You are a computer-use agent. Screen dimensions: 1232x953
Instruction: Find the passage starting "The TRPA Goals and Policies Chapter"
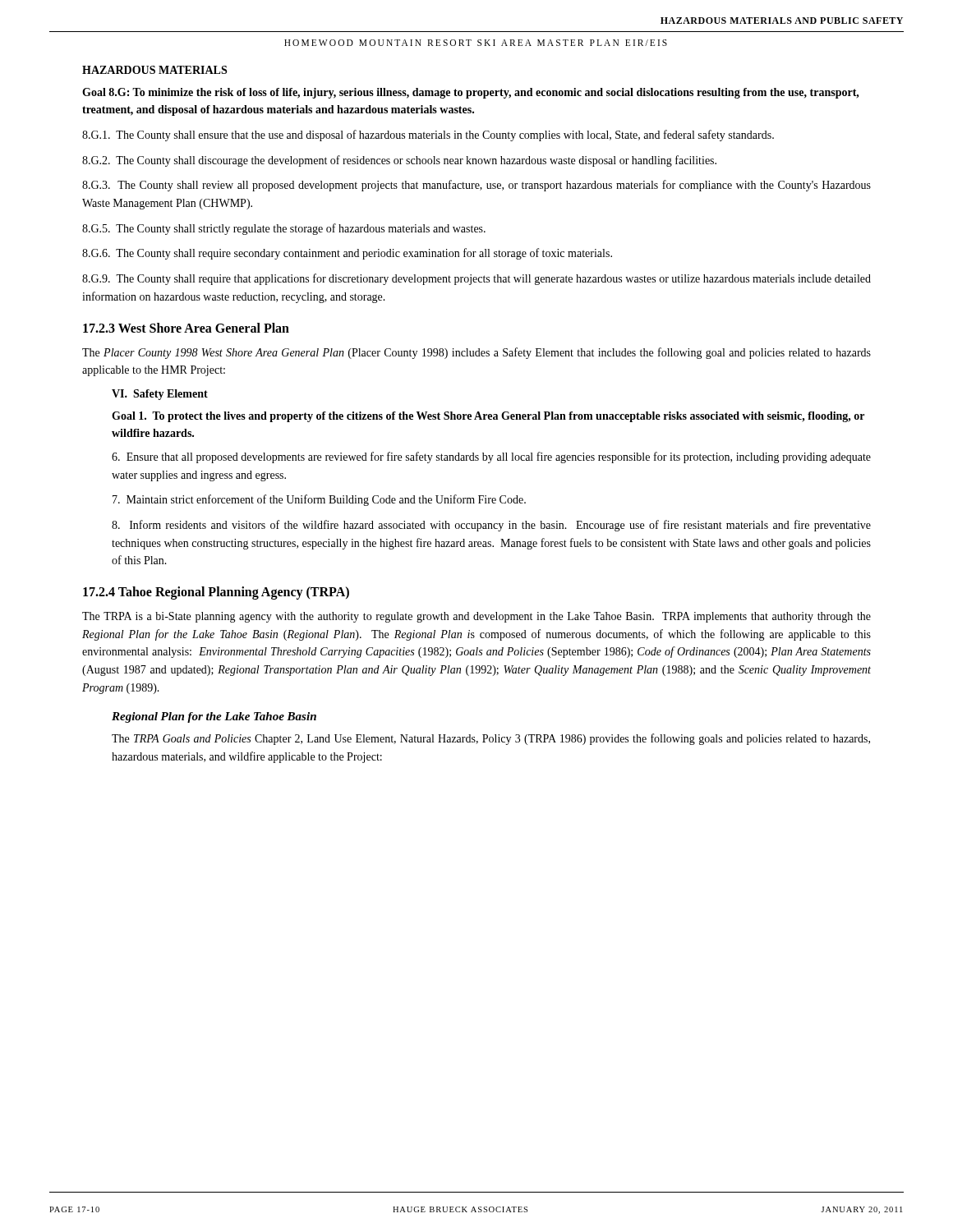tap(491, 748)
